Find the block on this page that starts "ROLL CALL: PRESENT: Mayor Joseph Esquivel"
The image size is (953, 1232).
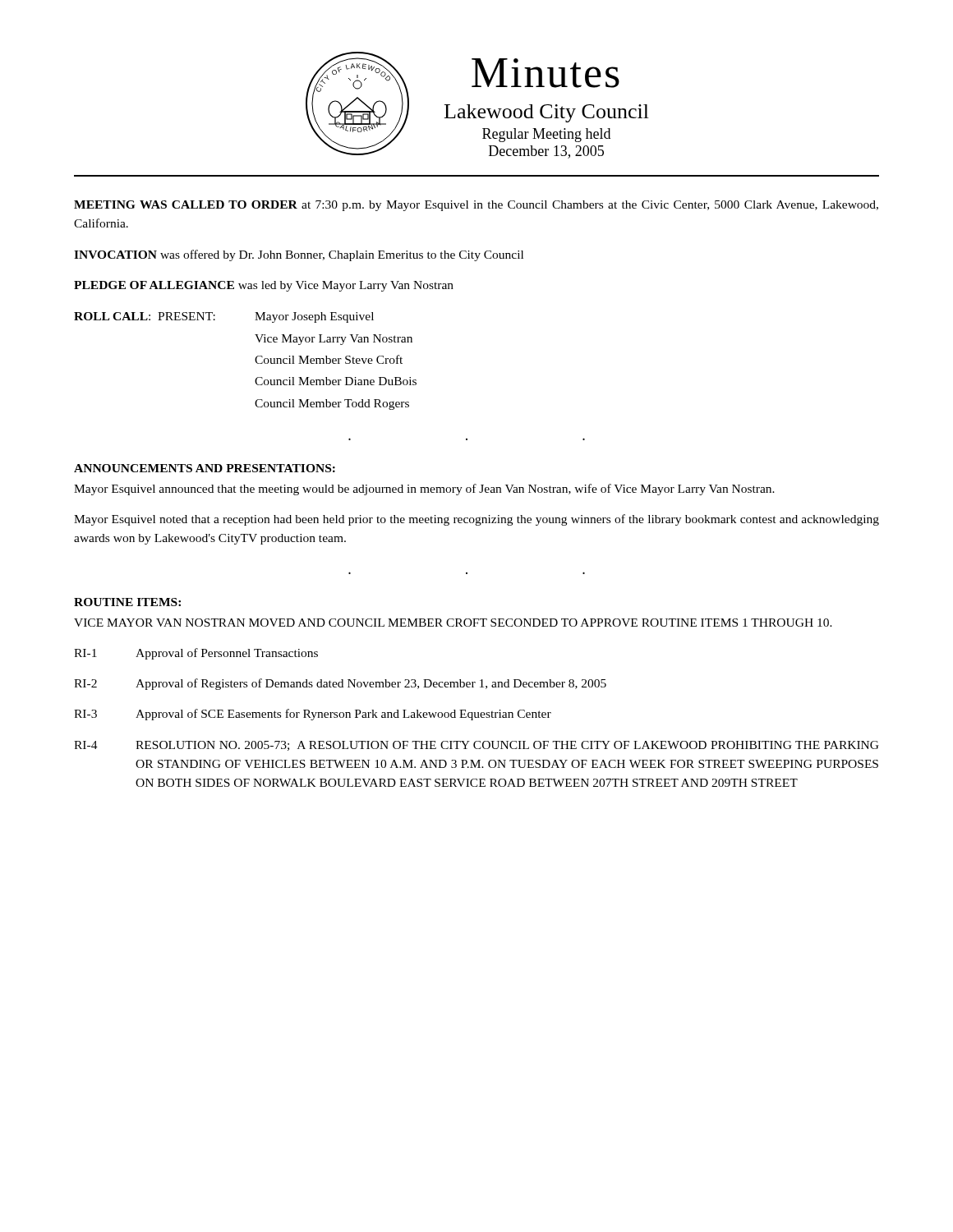coord(143,317)
